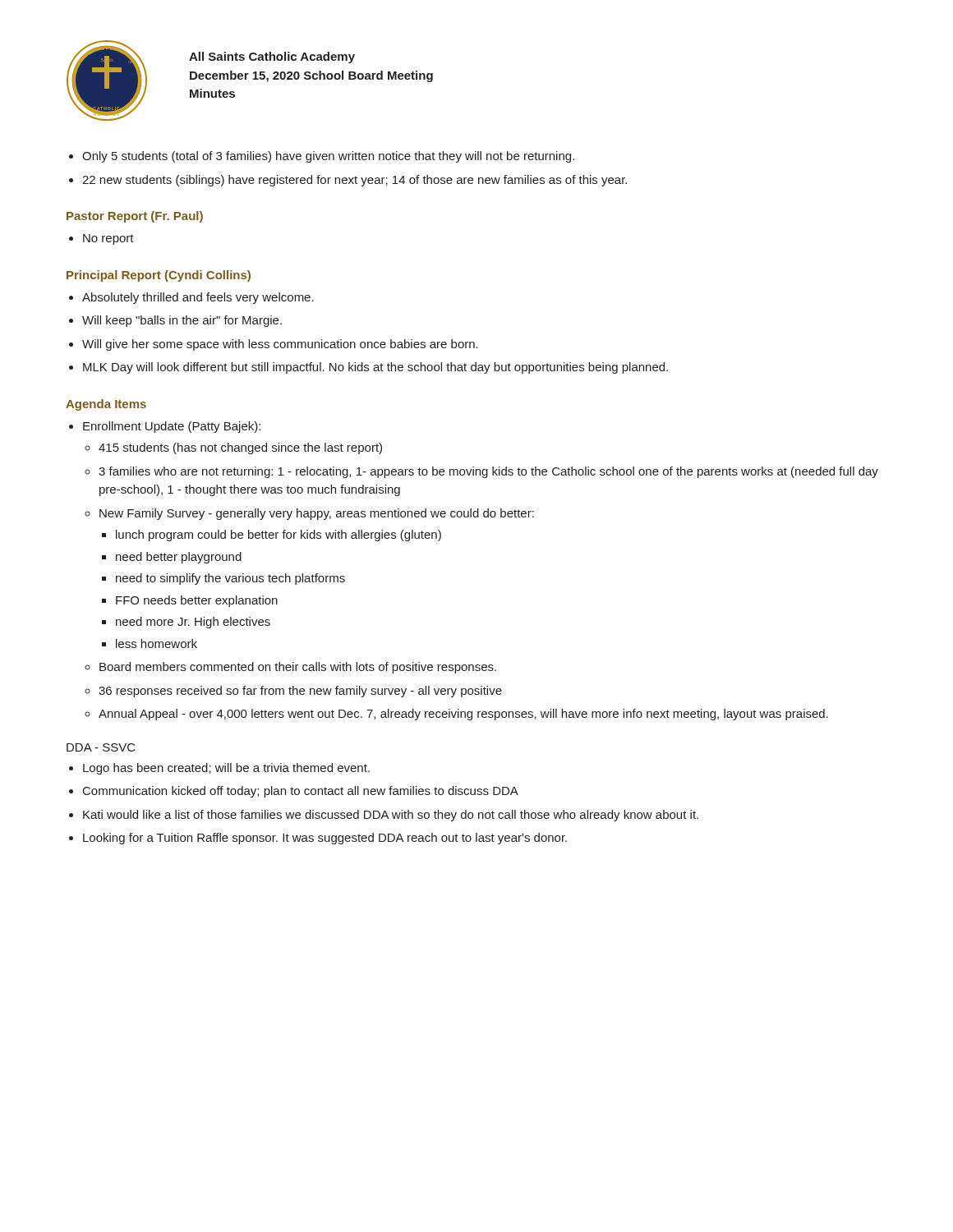Where does it say "Pastor Report (Fr. Paul)"?

coord(135,216)
